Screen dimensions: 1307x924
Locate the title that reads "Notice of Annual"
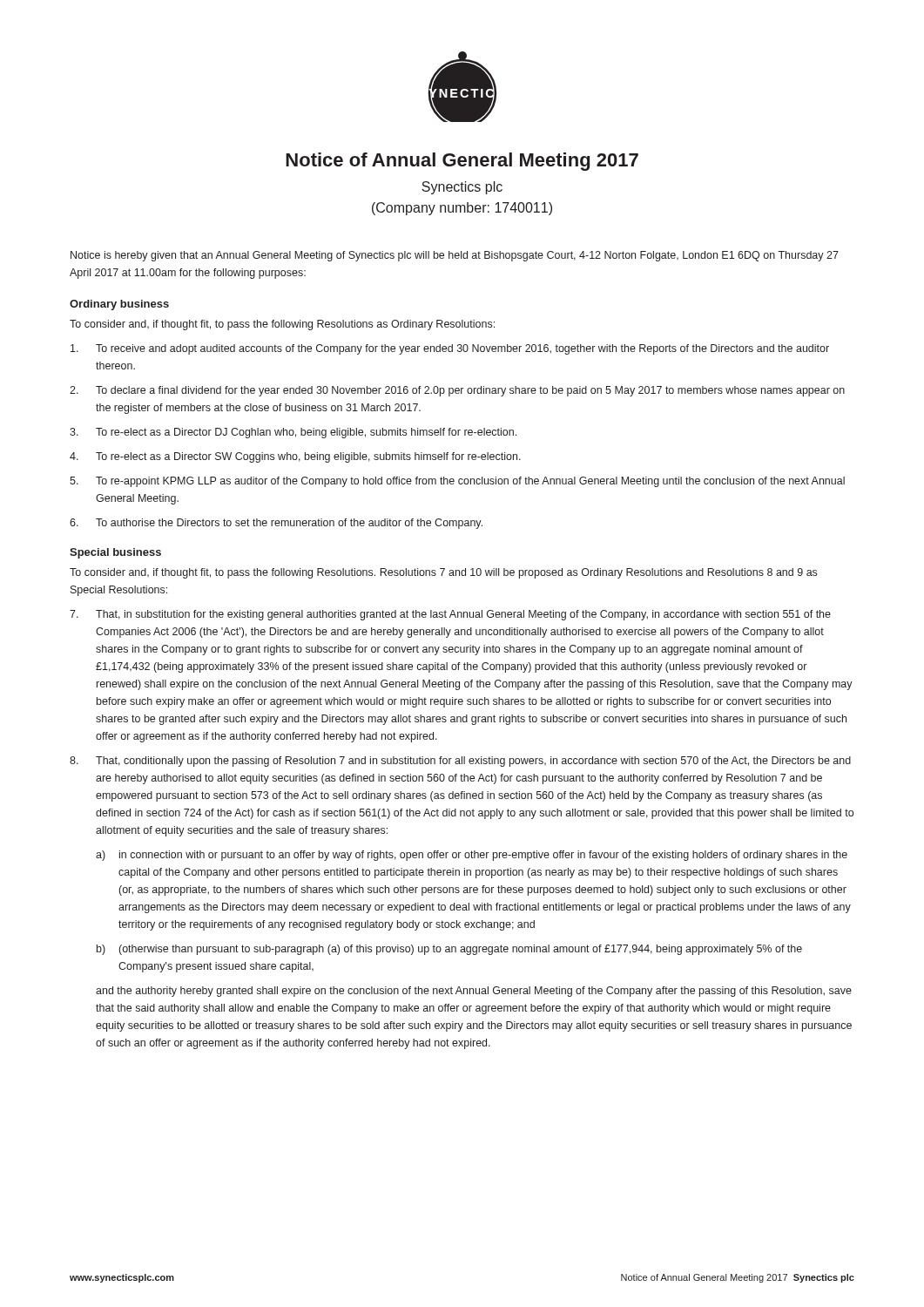click(462, 184)
